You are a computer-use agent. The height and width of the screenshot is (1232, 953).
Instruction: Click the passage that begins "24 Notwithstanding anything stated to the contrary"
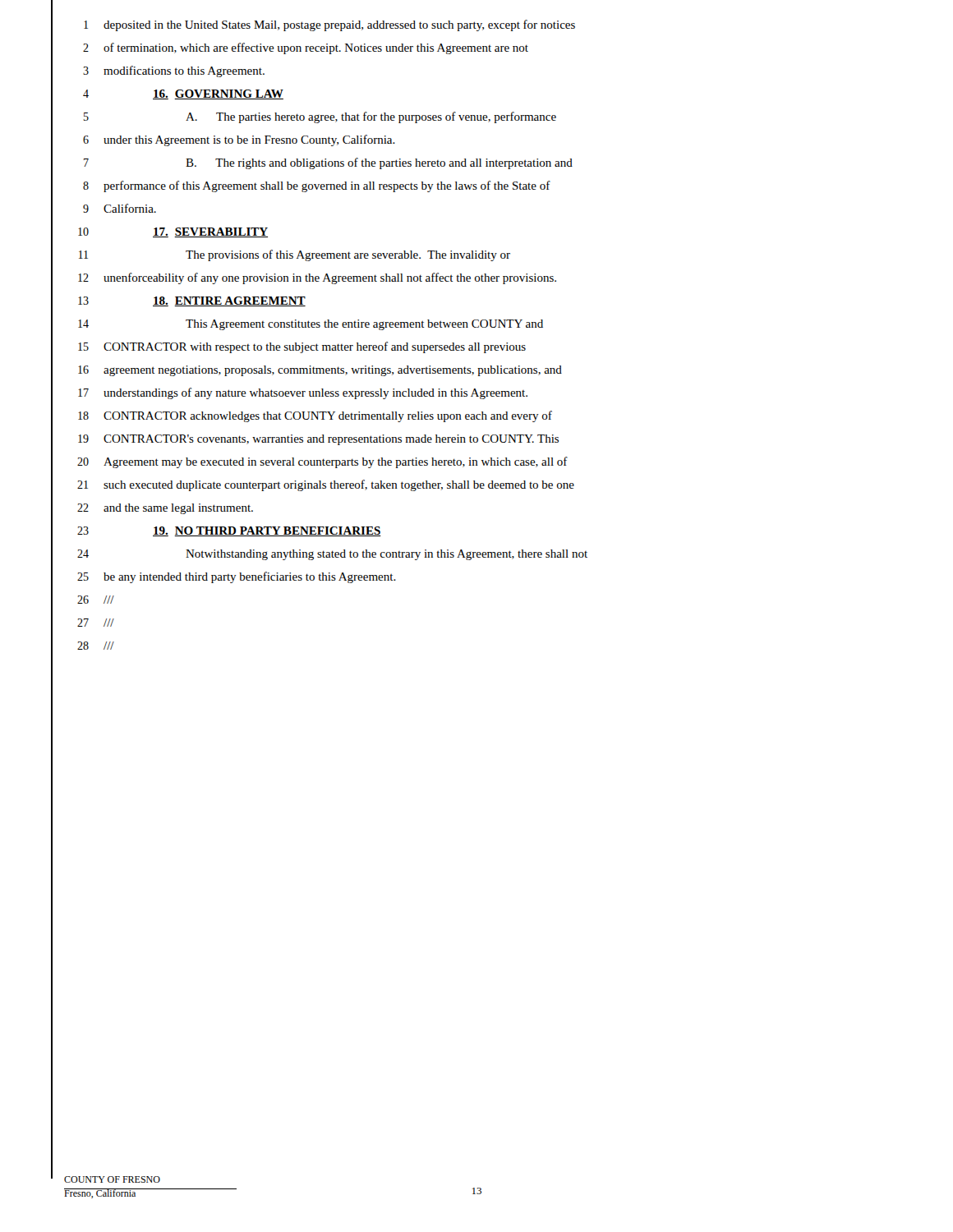491,567
